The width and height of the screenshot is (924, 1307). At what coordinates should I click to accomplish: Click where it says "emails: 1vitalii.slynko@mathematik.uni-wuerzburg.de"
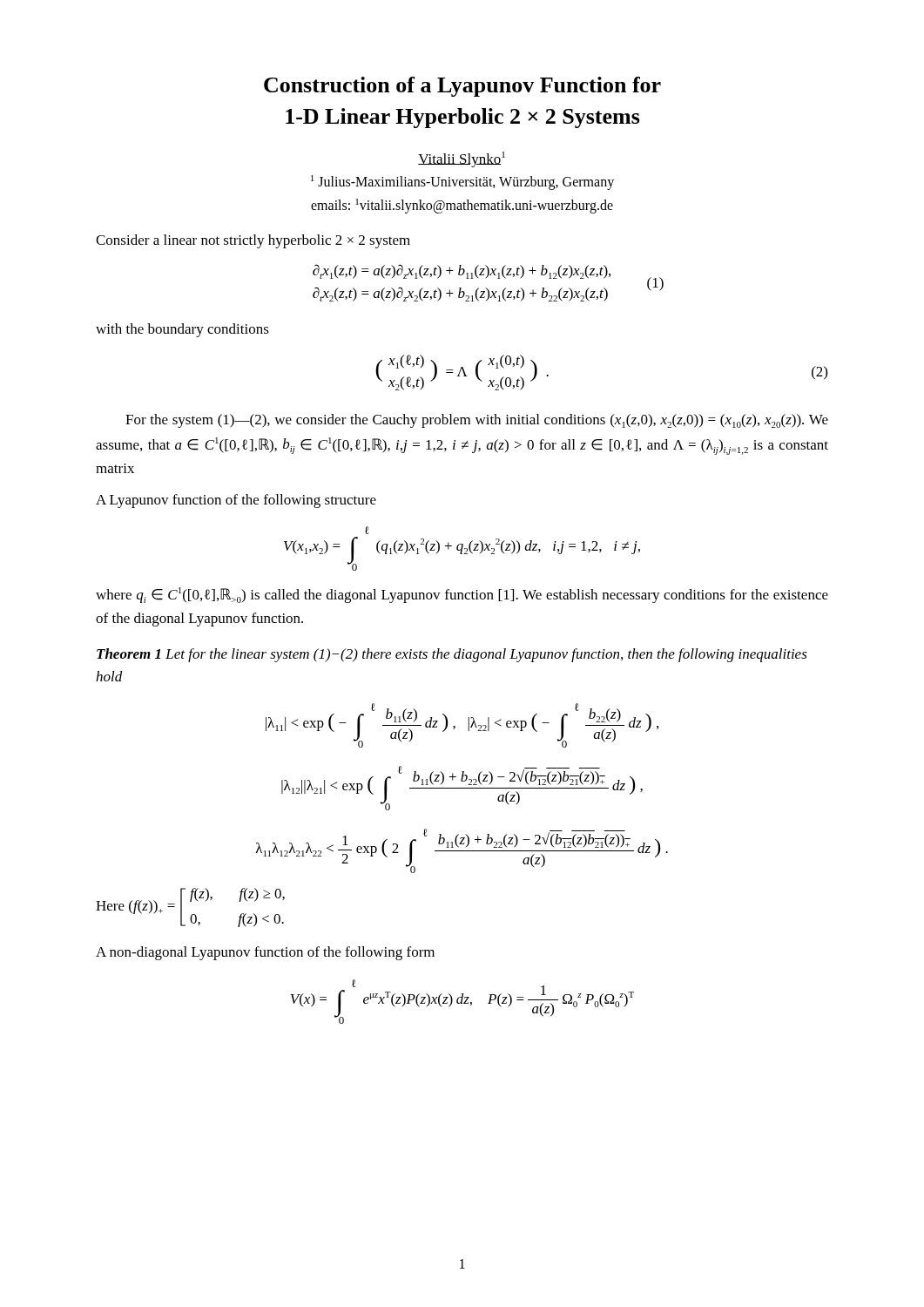(462, 204)
